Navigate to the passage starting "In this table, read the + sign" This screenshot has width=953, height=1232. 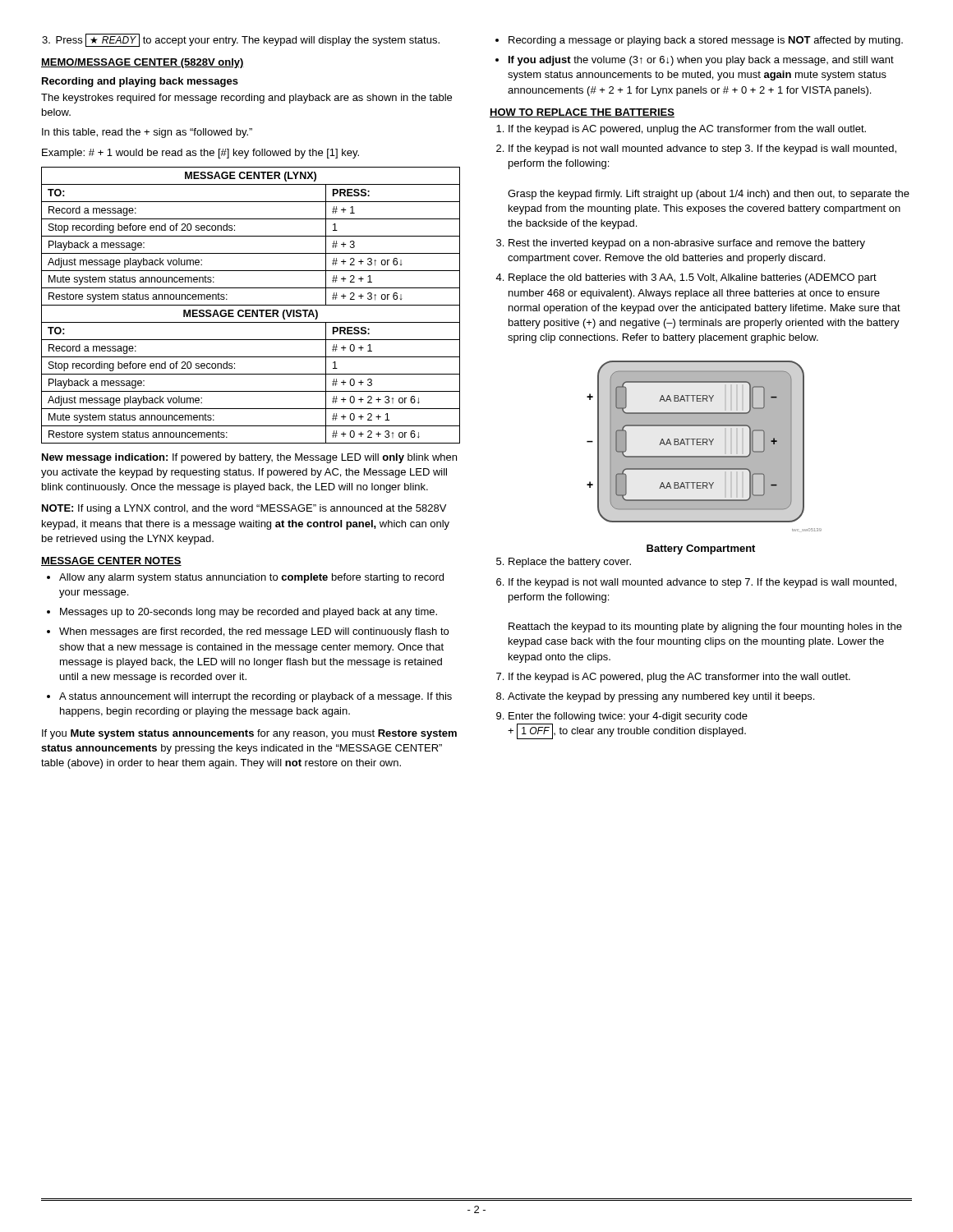pyautogui.click(x=251, y=133)
